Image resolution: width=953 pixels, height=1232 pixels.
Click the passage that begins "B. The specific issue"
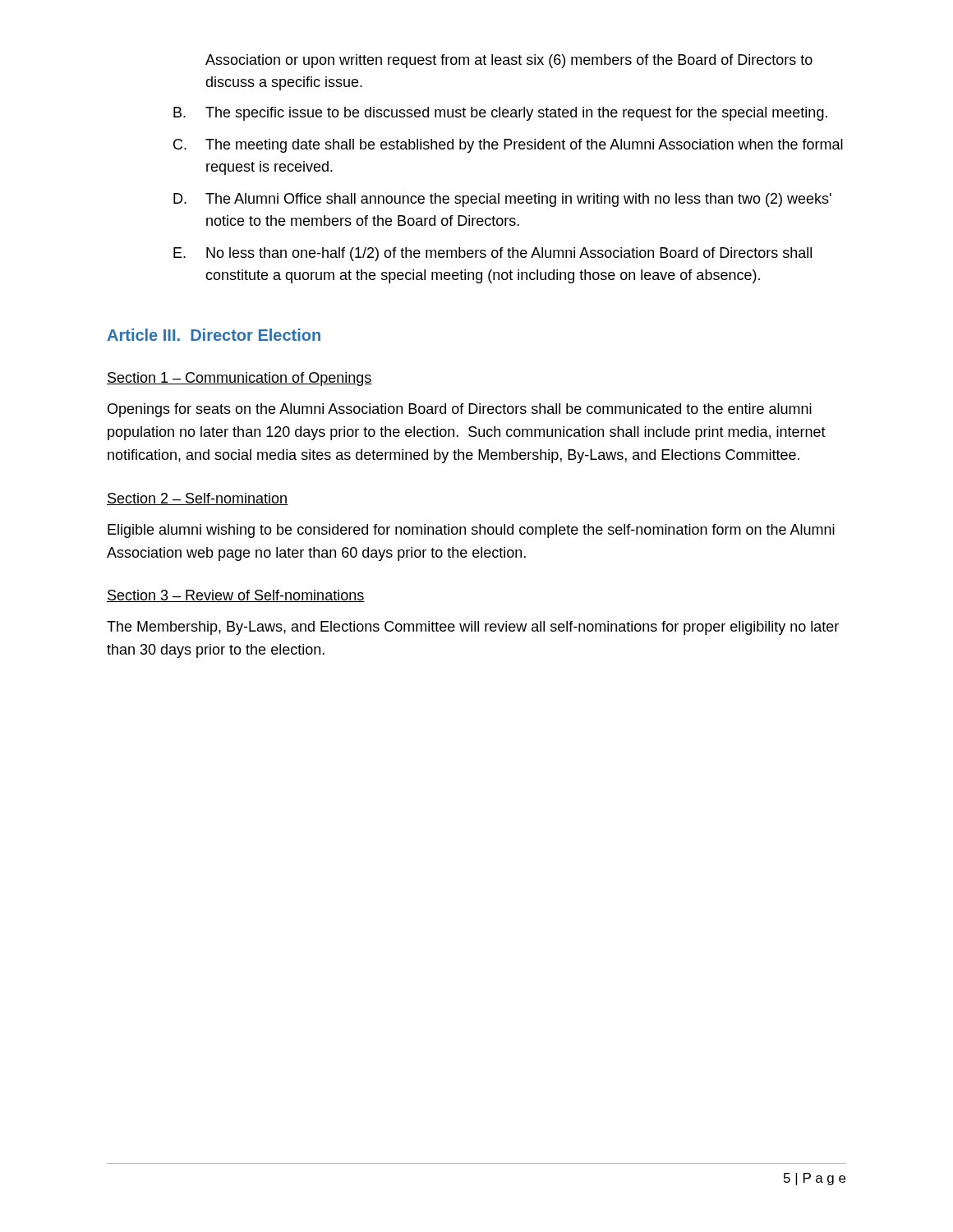click(x=509, y=113)
